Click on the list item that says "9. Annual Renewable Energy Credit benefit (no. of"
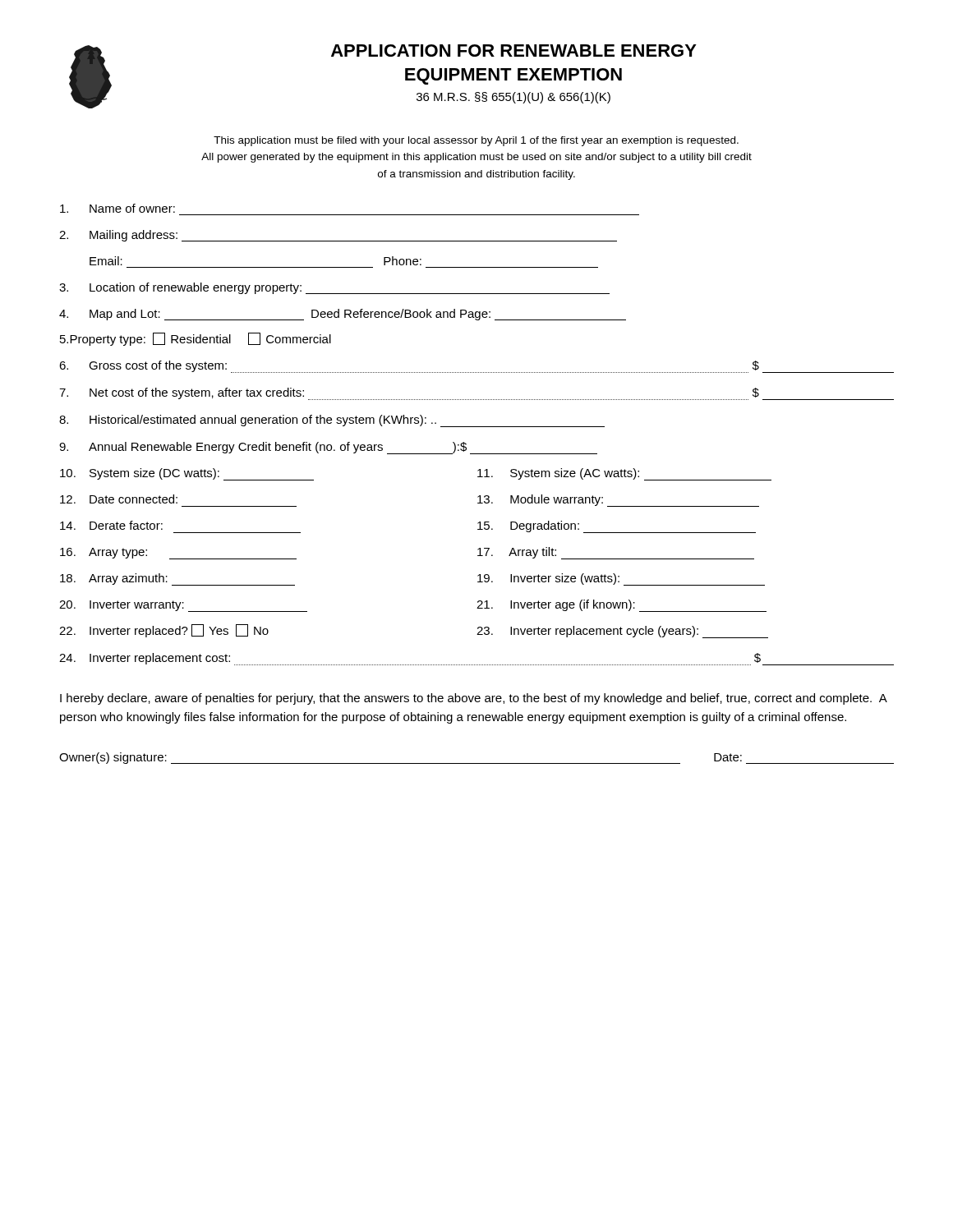This screenshot has width=953, height=1232. click(476, 446)
